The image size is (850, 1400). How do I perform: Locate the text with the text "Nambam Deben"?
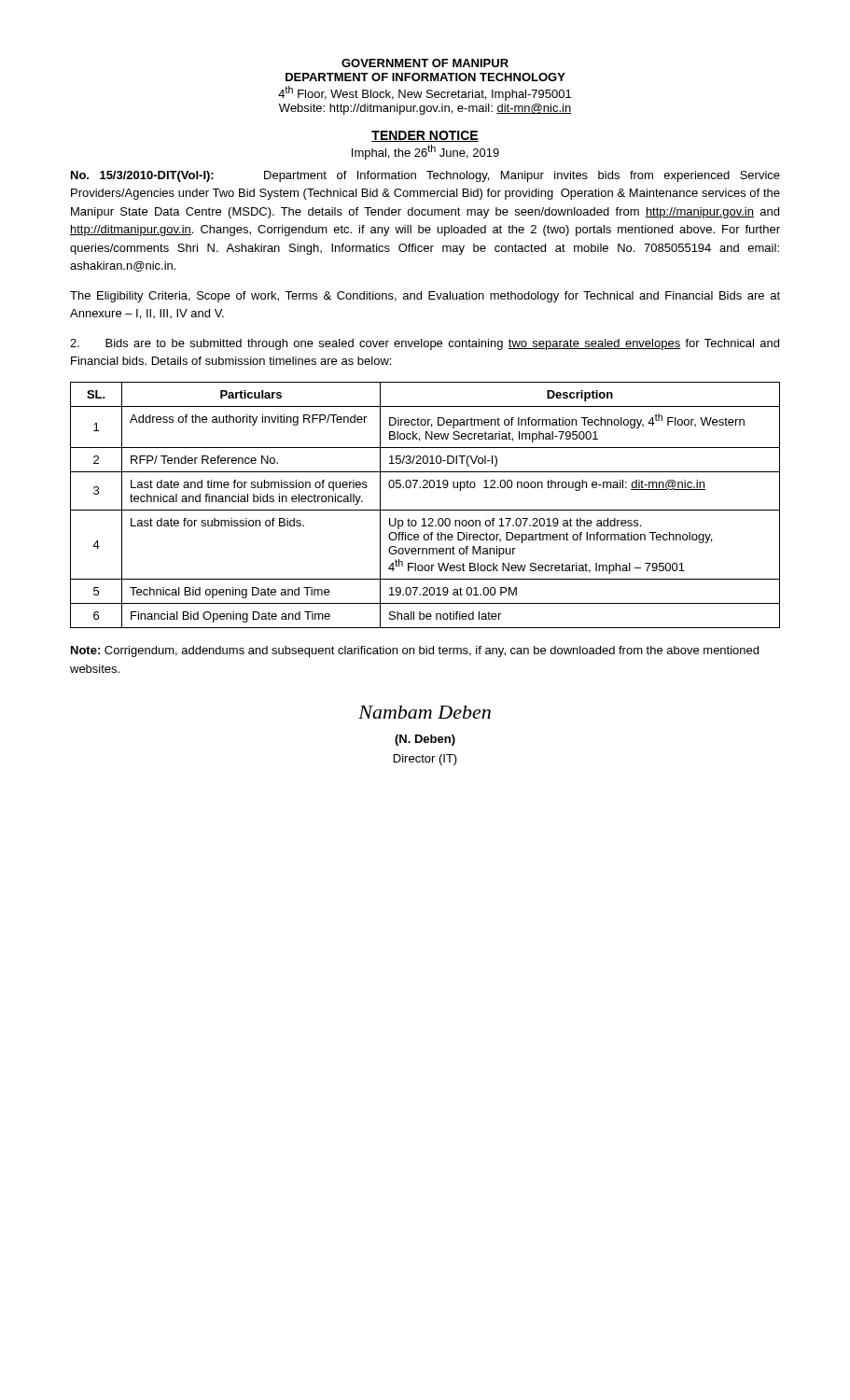425,712
